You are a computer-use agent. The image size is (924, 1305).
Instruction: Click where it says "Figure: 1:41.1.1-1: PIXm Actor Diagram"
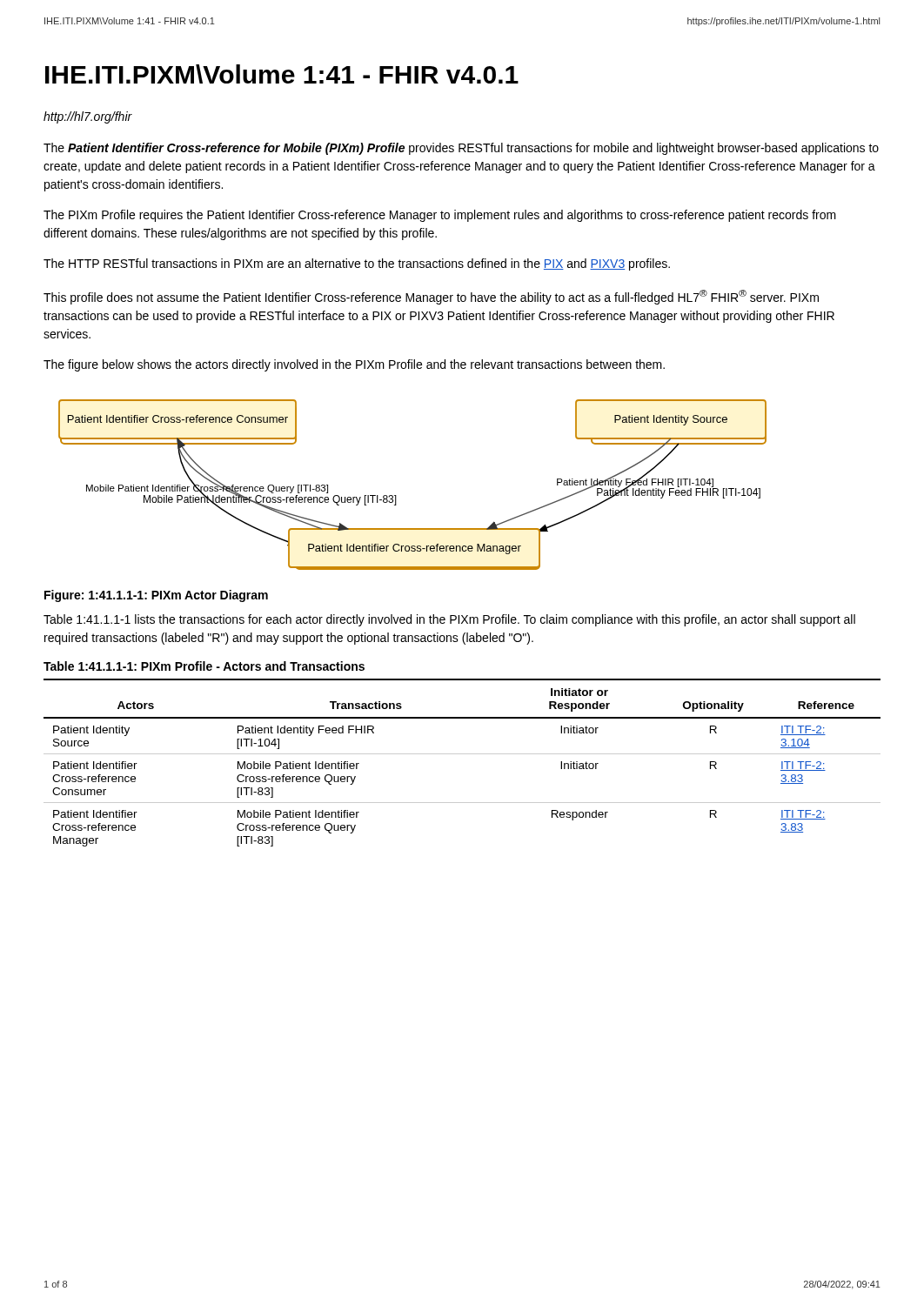point(156,595)
